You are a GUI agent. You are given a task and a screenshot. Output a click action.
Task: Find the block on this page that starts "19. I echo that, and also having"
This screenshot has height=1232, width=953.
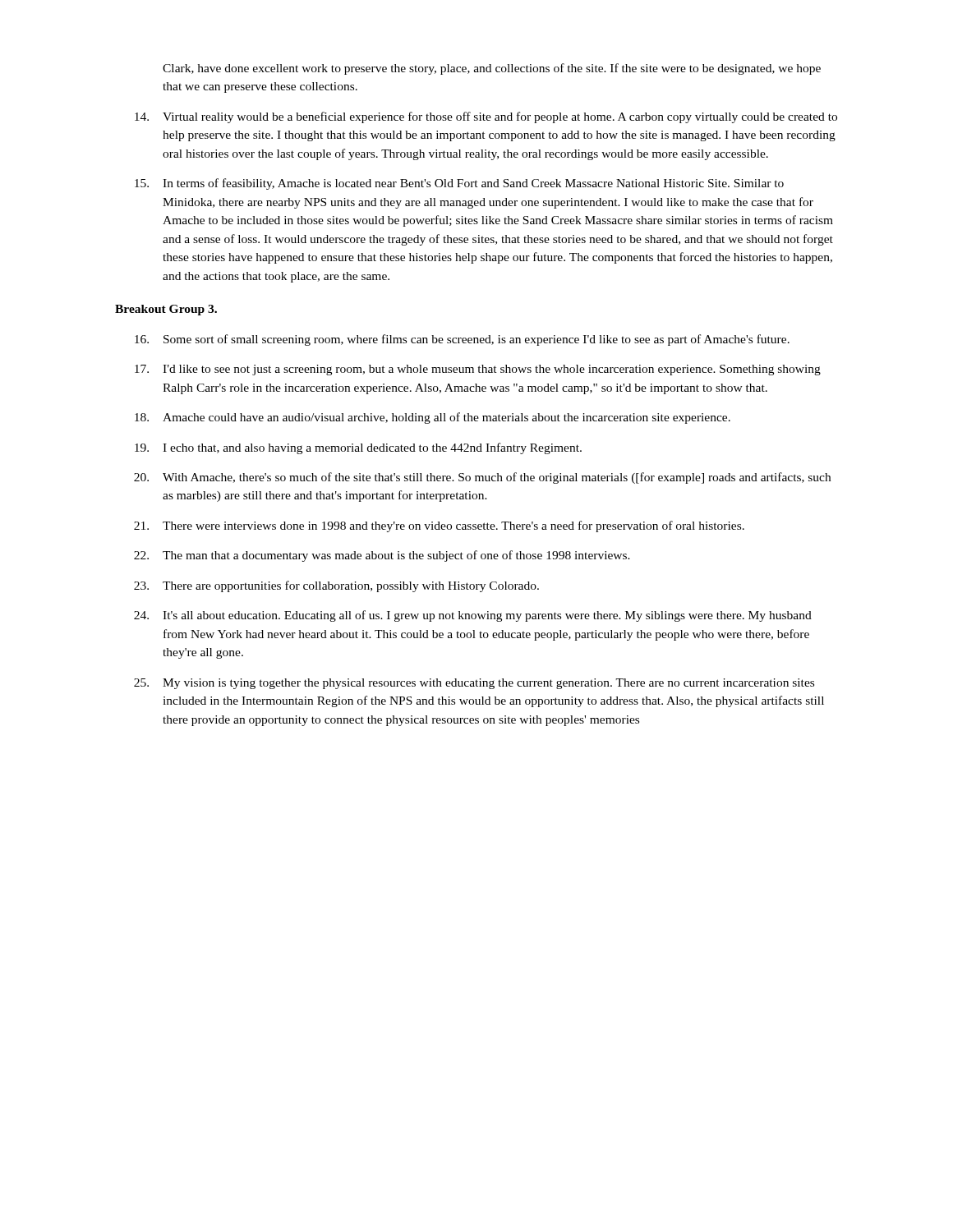coord(476,447)
